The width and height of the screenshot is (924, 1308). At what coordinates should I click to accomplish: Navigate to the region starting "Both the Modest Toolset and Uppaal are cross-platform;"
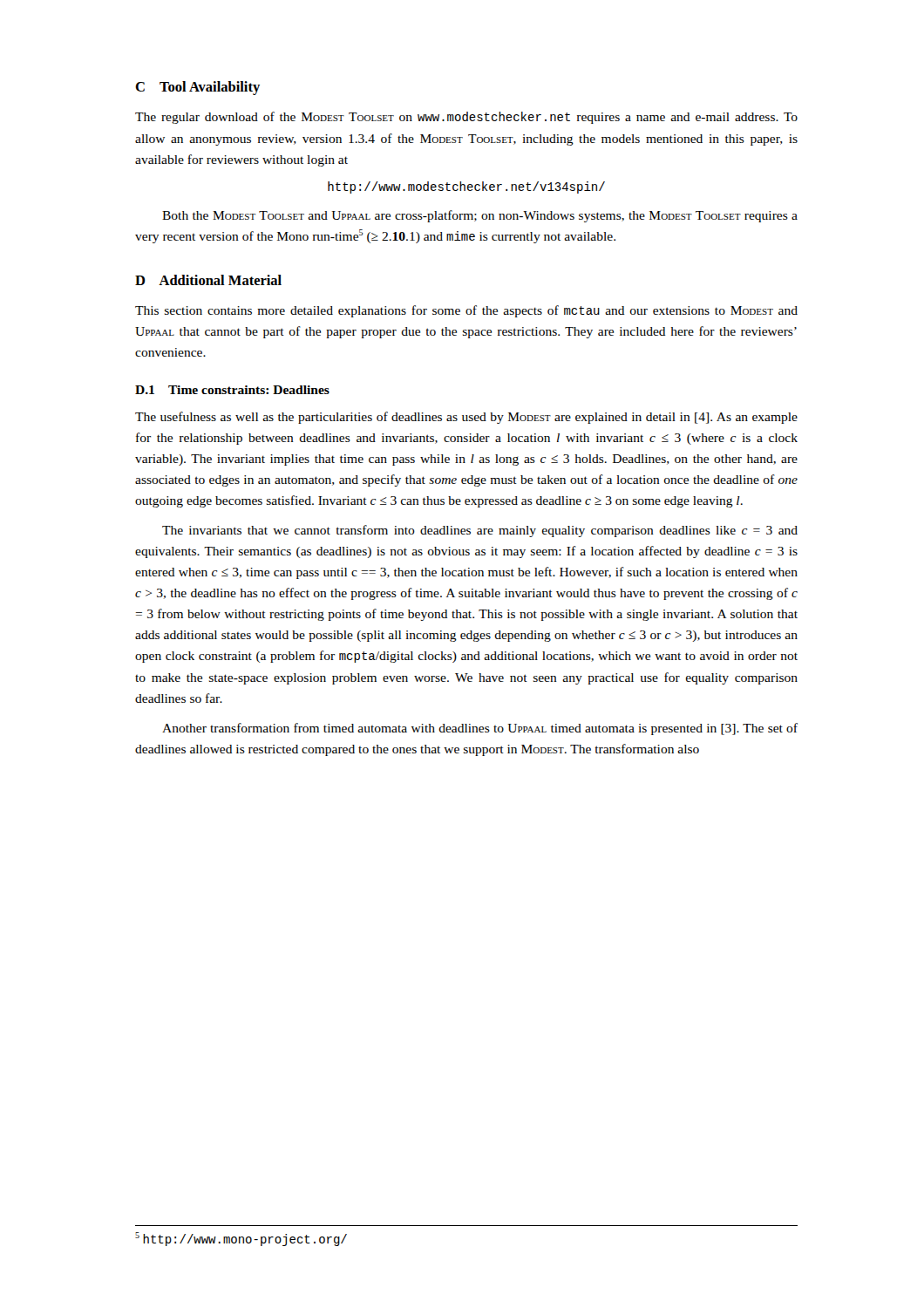pyautogui.click(x=466, y=226)
